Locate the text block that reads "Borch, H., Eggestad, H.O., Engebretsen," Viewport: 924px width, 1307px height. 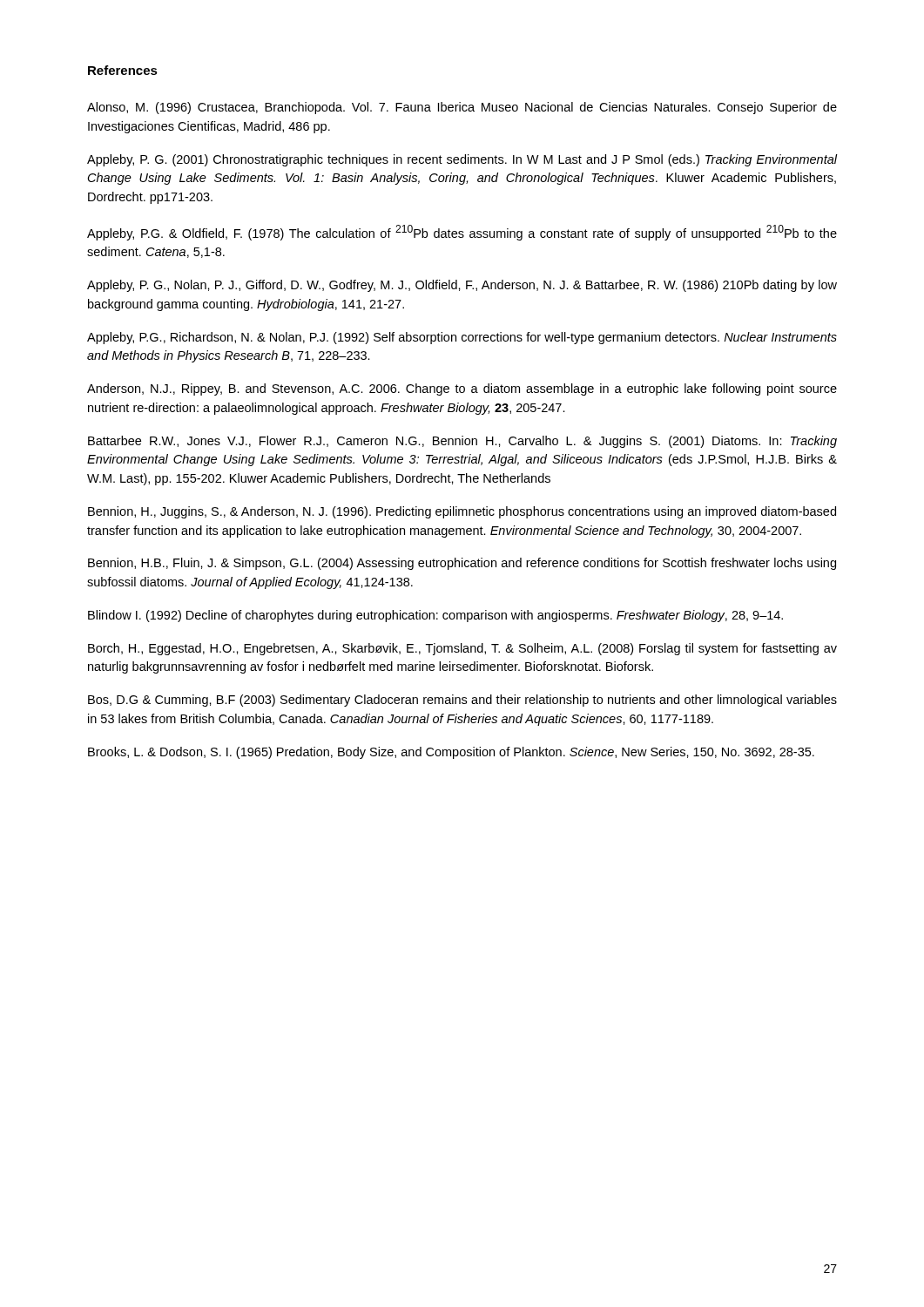click(462, 657)
